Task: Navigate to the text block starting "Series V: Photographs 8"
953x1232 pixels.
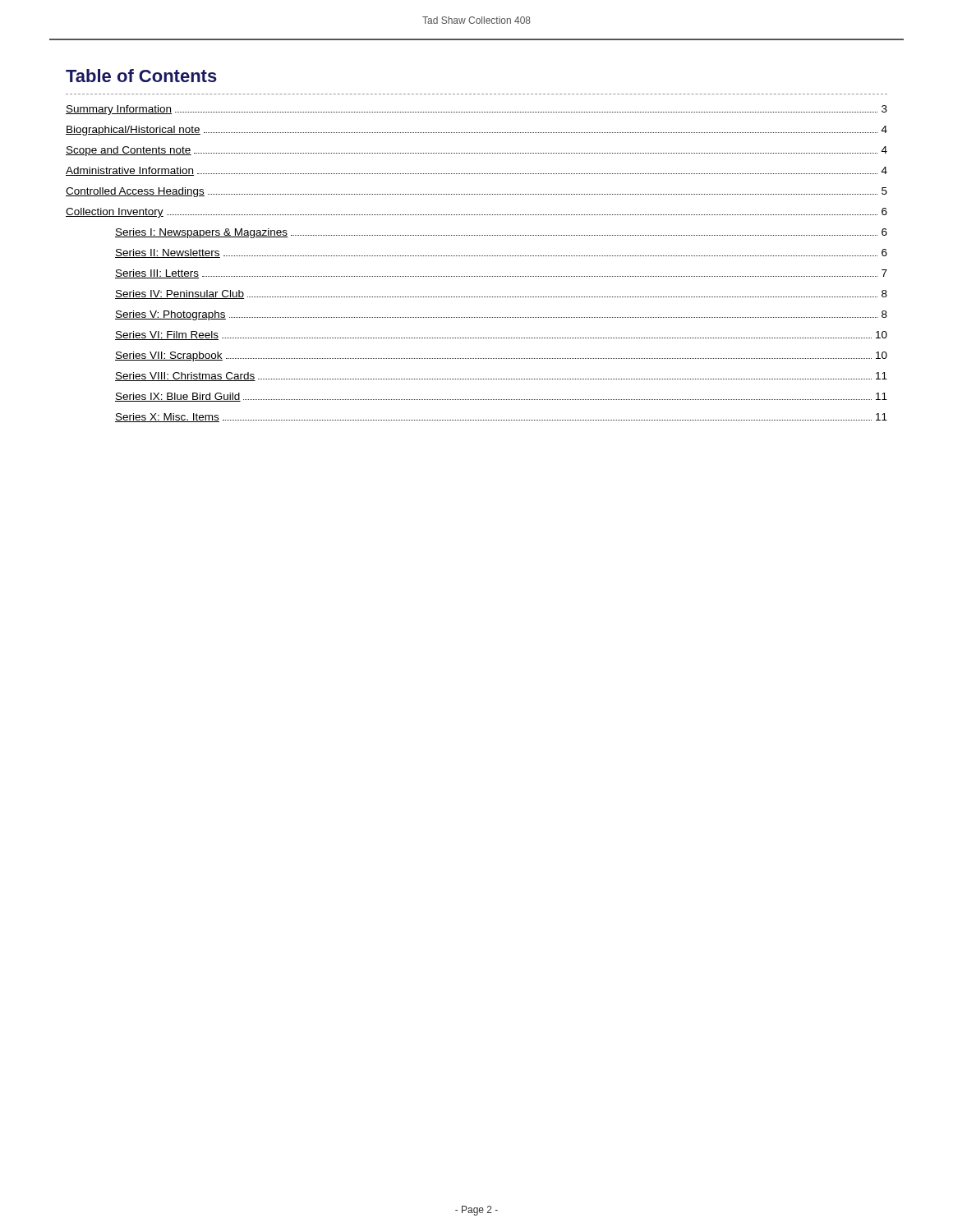Action: [501, 314]
